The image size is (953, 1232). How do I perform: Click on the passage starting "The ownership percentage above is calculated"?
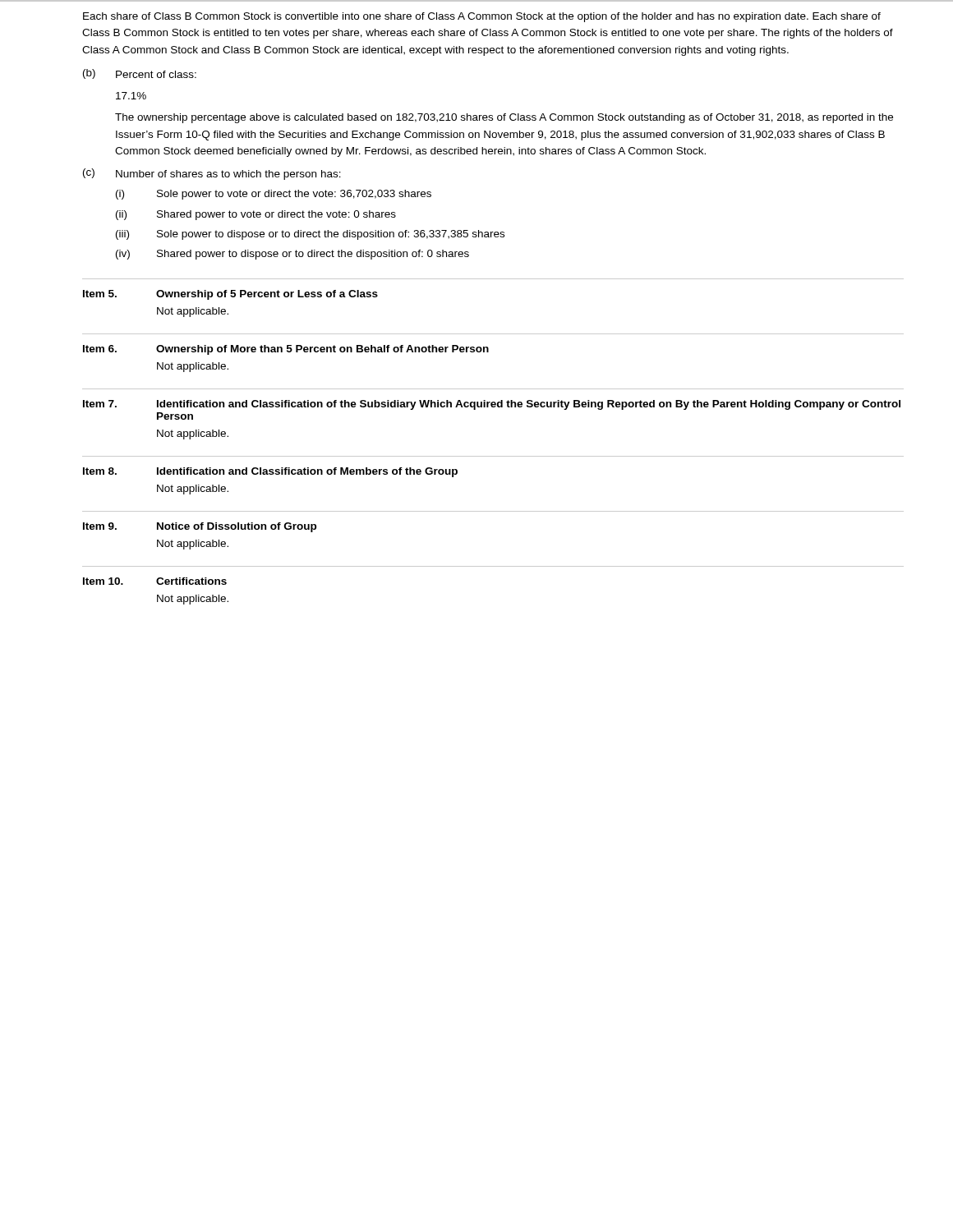coord(504,134)
